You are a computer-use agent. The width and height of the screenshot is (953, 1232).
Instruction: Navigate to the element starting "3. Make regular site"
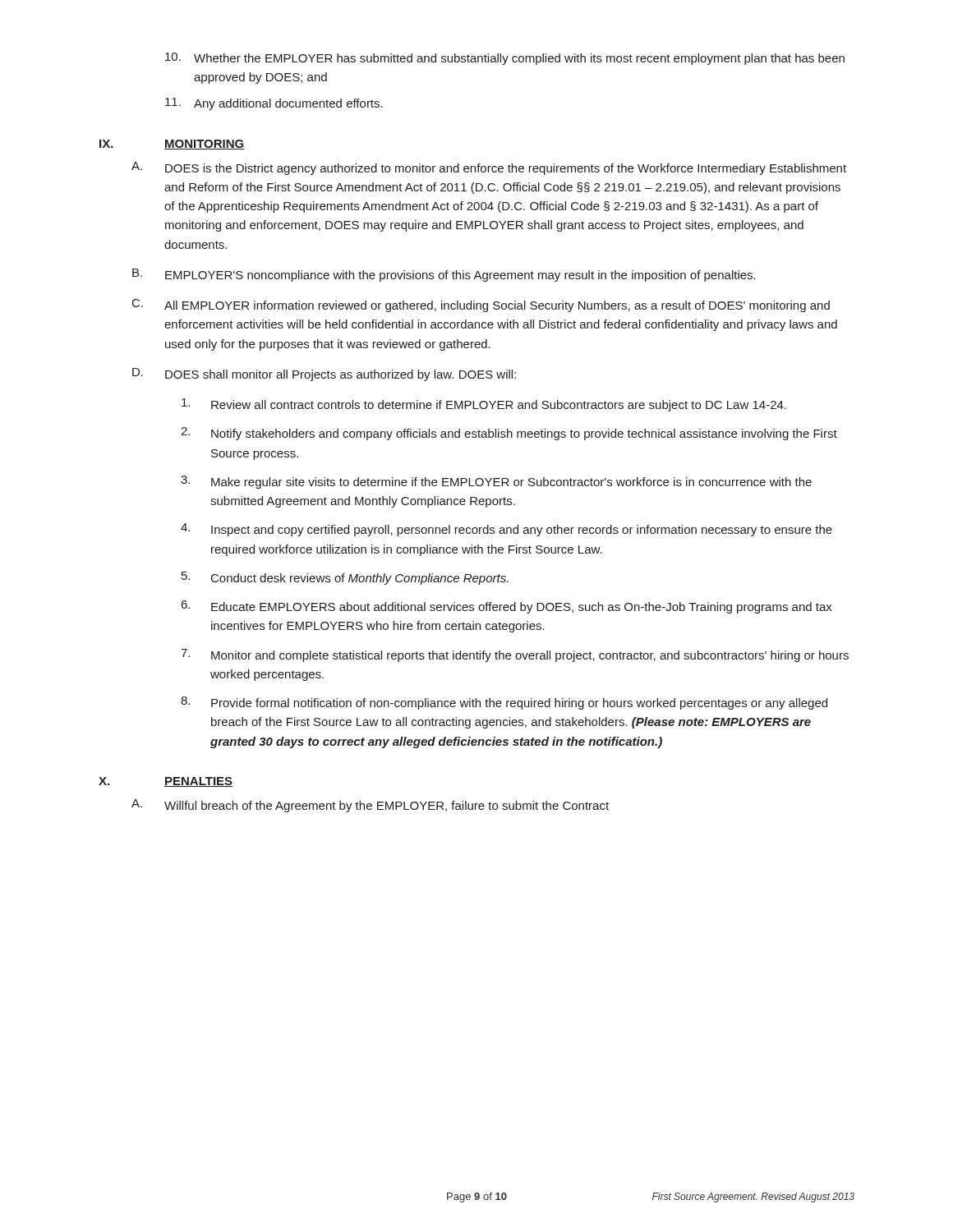(518, 491)
